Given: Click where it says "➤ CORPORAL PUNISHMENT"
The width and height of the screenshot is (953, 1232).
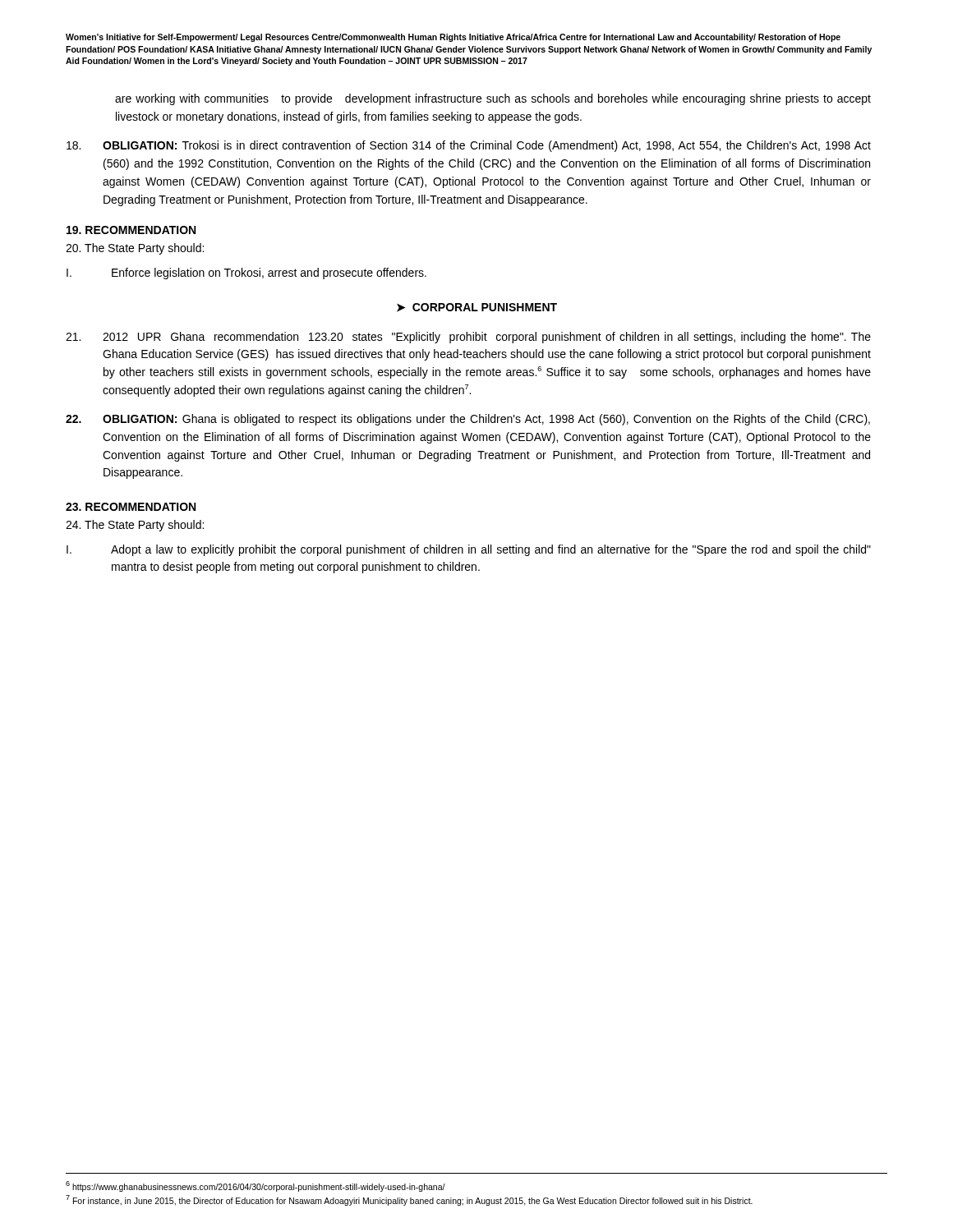Looking at the screenshot, I should (476, 307).
